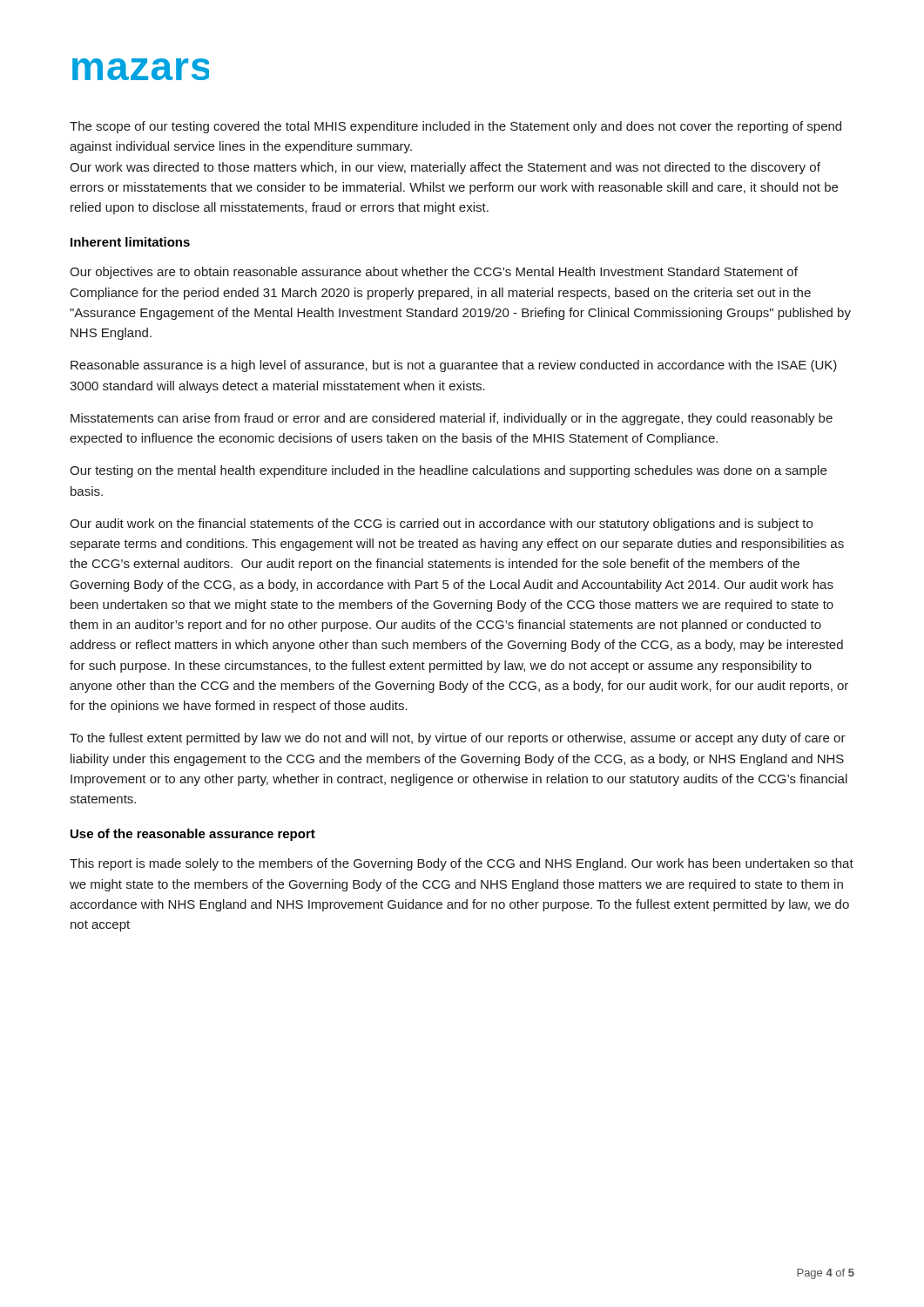This screenshot has height=1307, width=924.
Task: Select the text block starting "Our testing on the mental health expenditure"
Action: click(x=462, y=481)
